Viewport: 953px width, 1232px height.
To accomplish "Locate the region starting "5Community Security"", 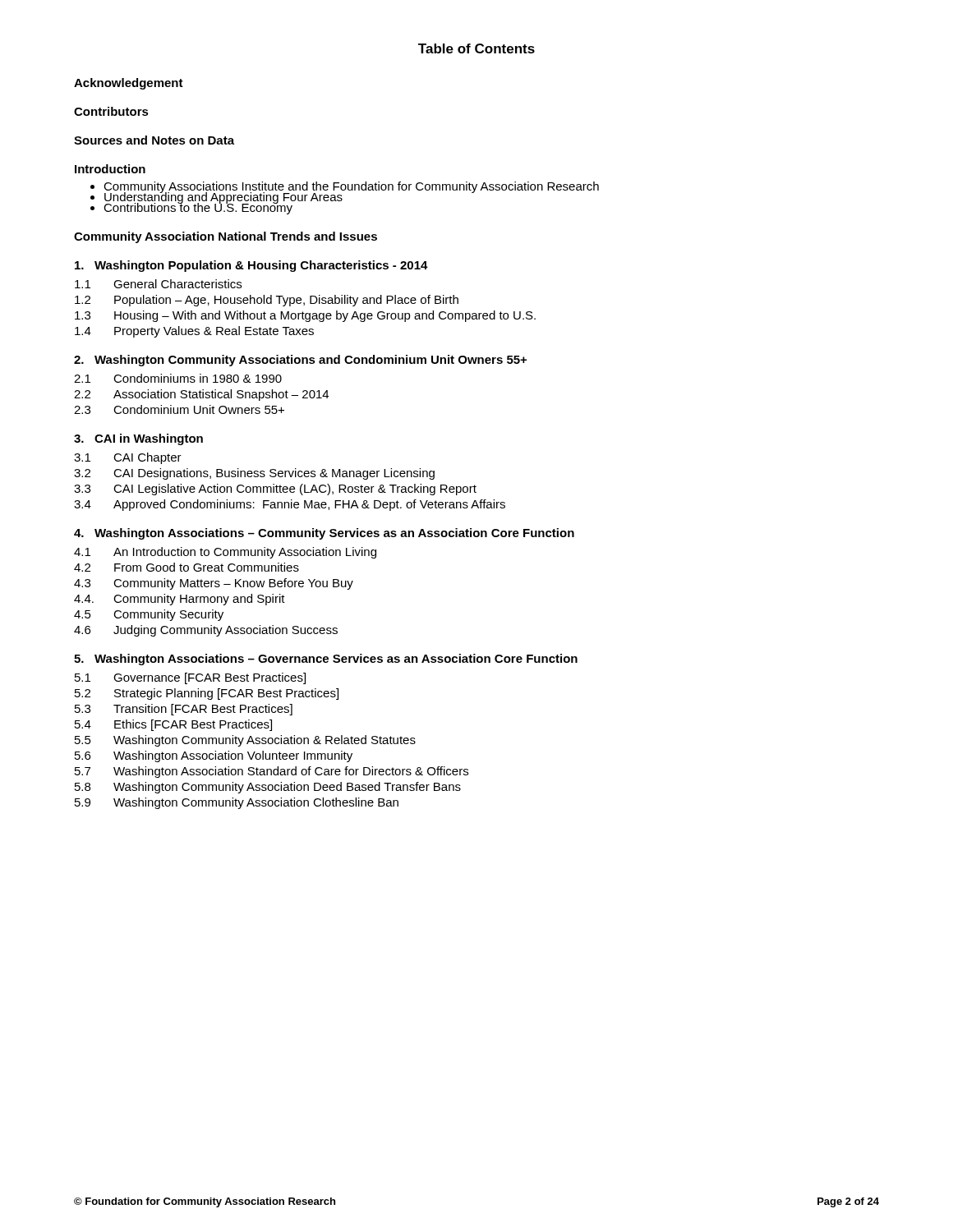I will click(x=149, y=615).
